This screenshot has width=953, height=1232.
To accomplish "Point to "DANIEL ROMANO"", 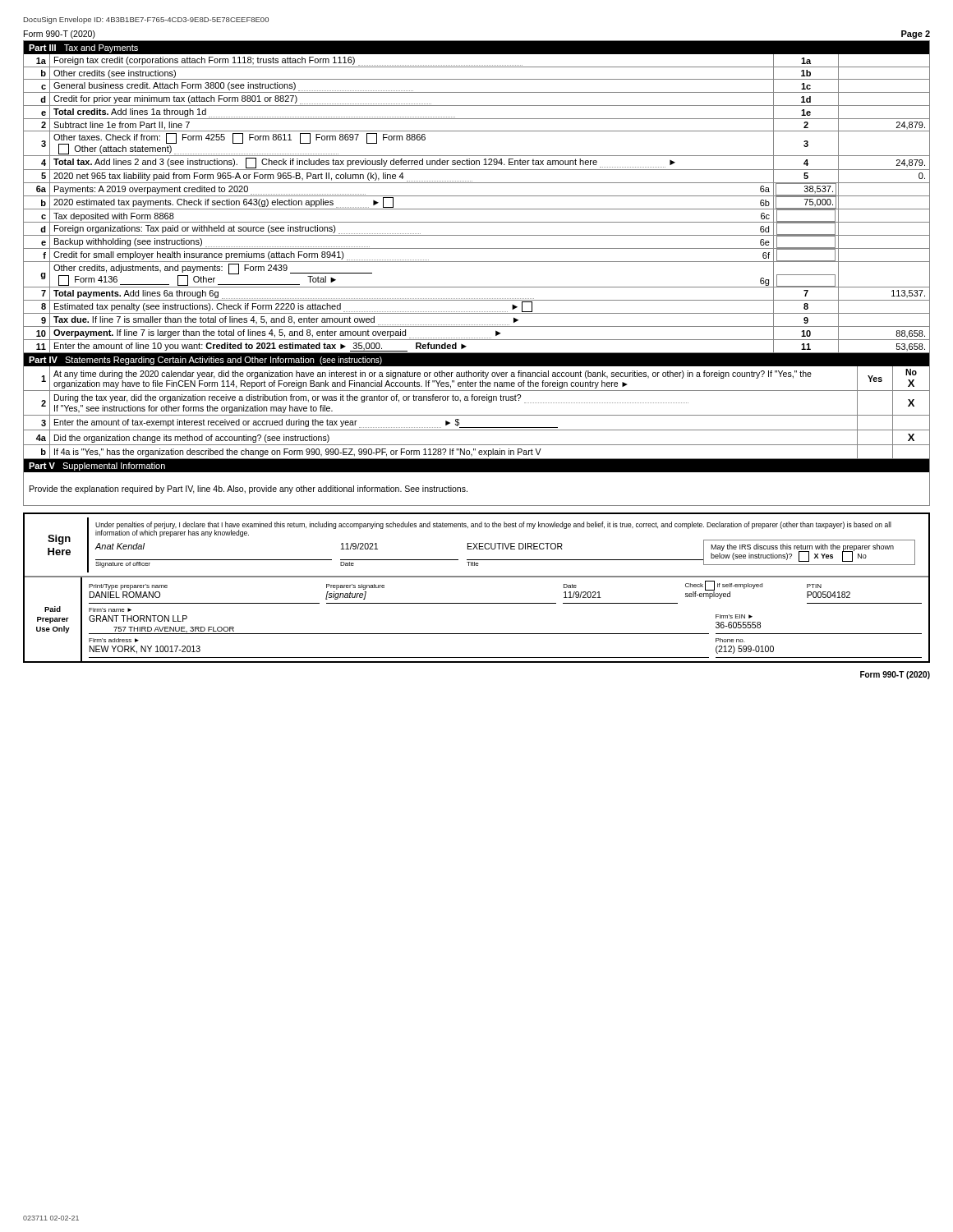I will [125, 595].
